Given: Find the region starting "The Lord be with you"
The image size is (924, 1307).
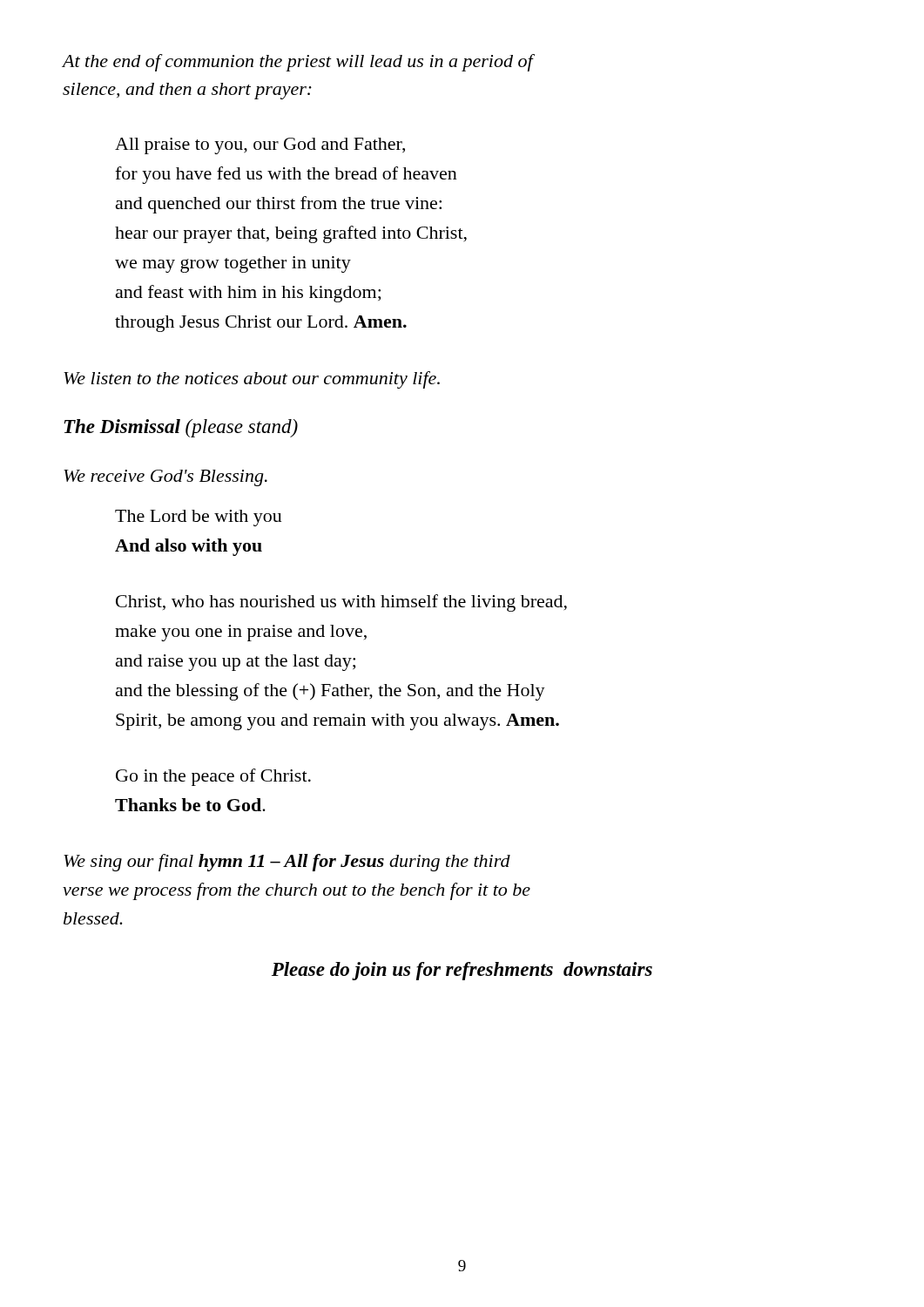Looking at the screenshot, I should point(198,530).
